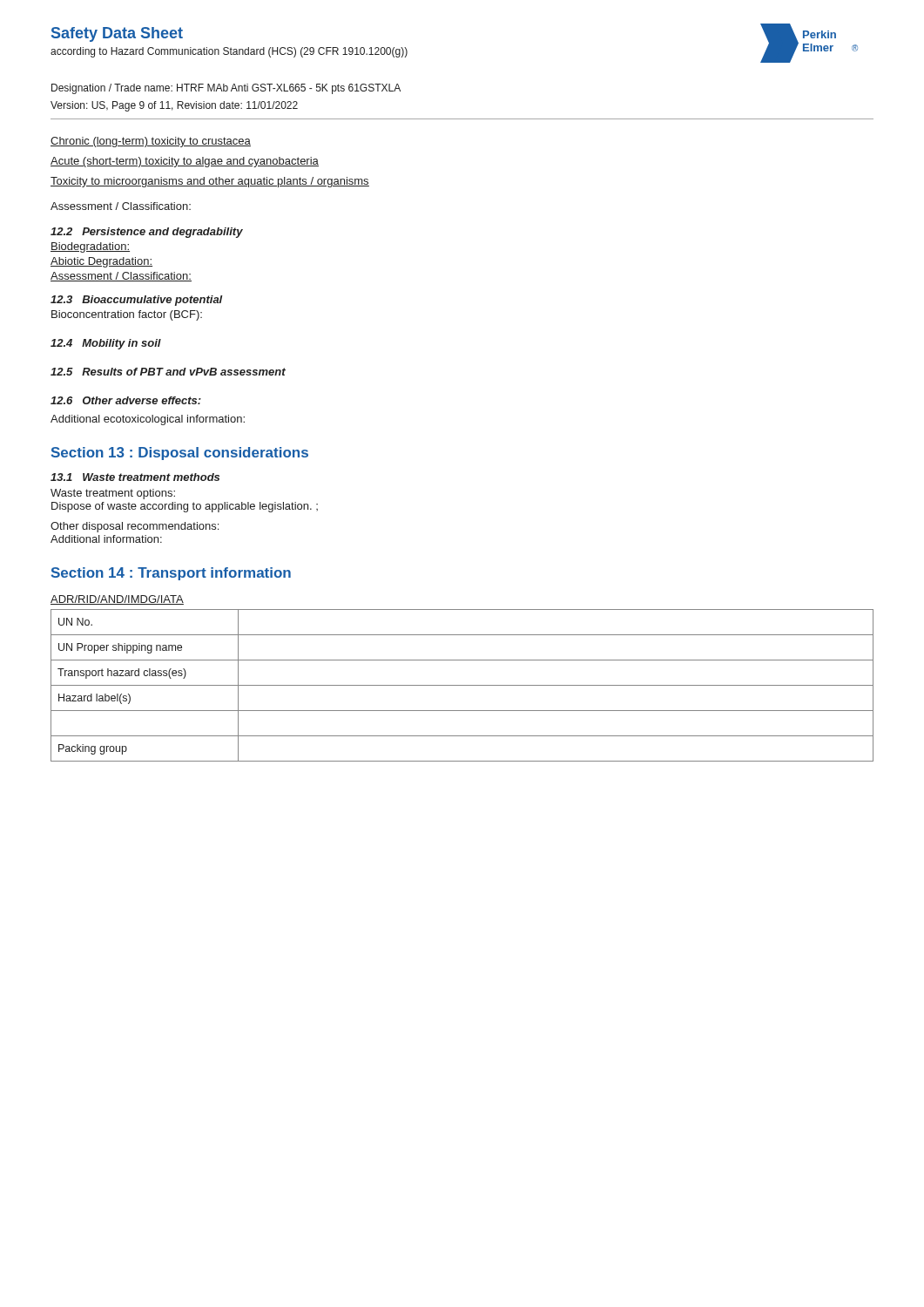Where does it say "12.3 Bioaccumulative potential"?
The image size is (924, 1307).
coord(136,299)
